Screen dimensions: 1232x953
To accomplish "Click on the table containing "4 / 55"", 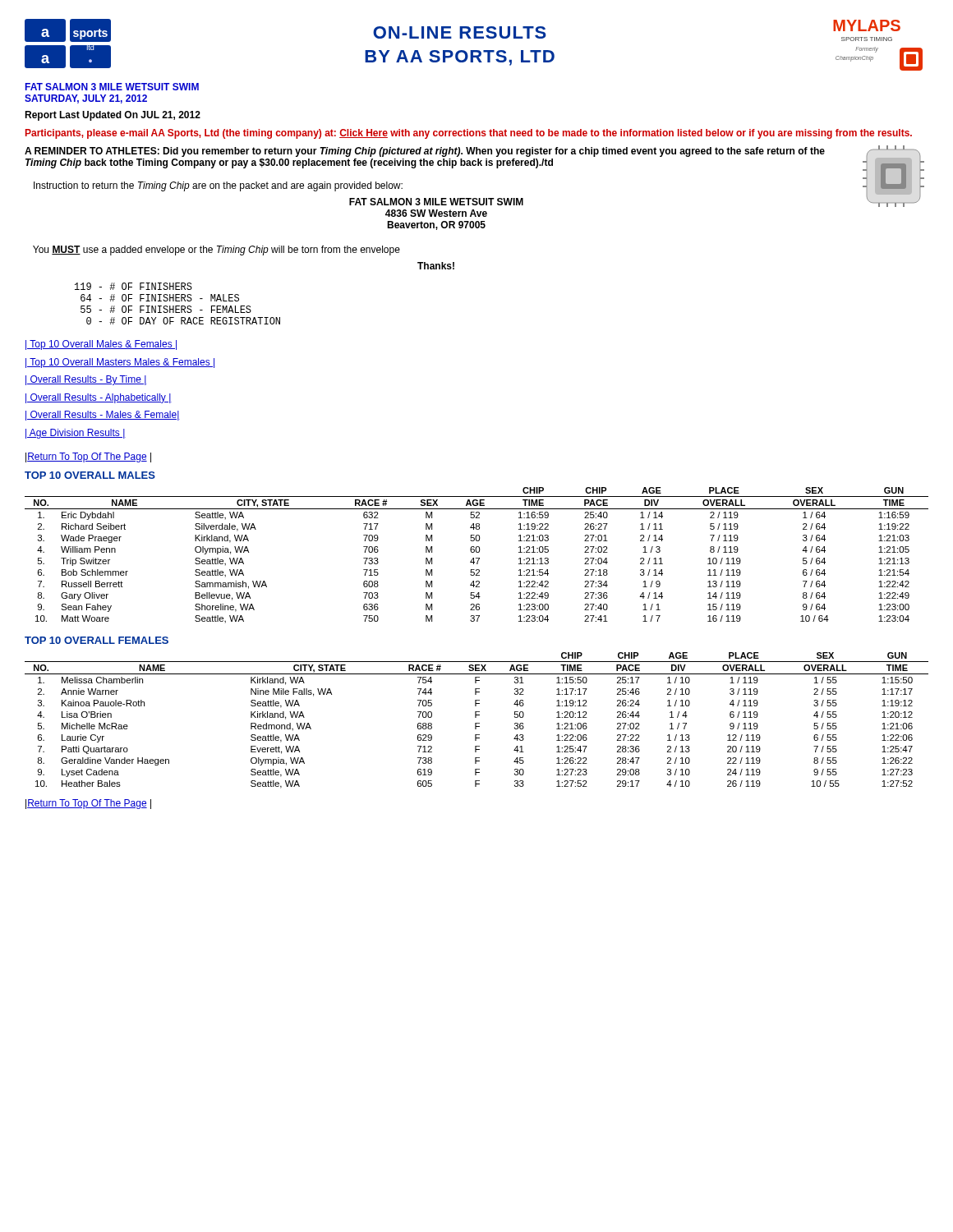I will tap(476, 719).
